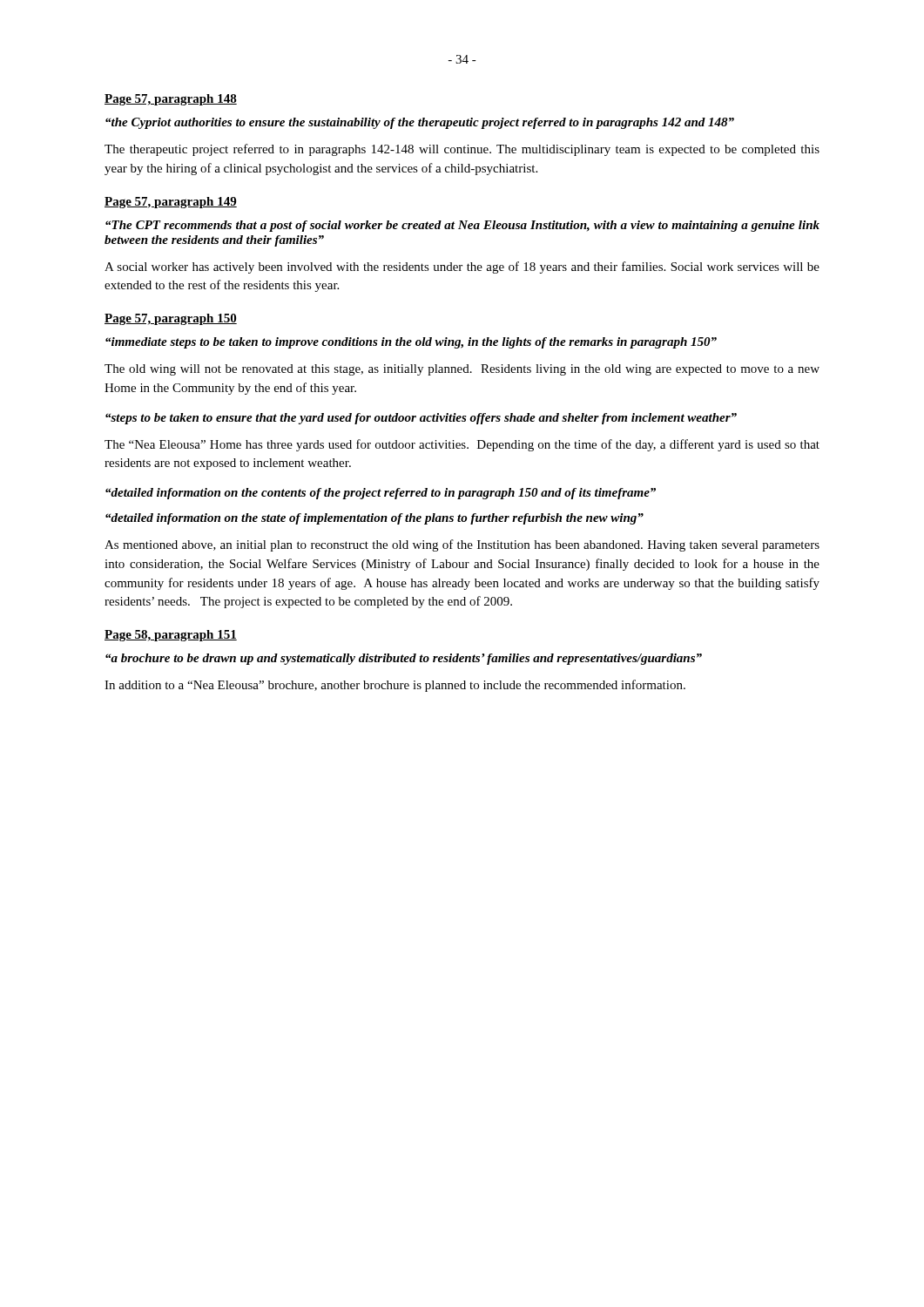Locate the passage starting "In addition to a “Nea Eleousa” brochure,"

point(395,685)
